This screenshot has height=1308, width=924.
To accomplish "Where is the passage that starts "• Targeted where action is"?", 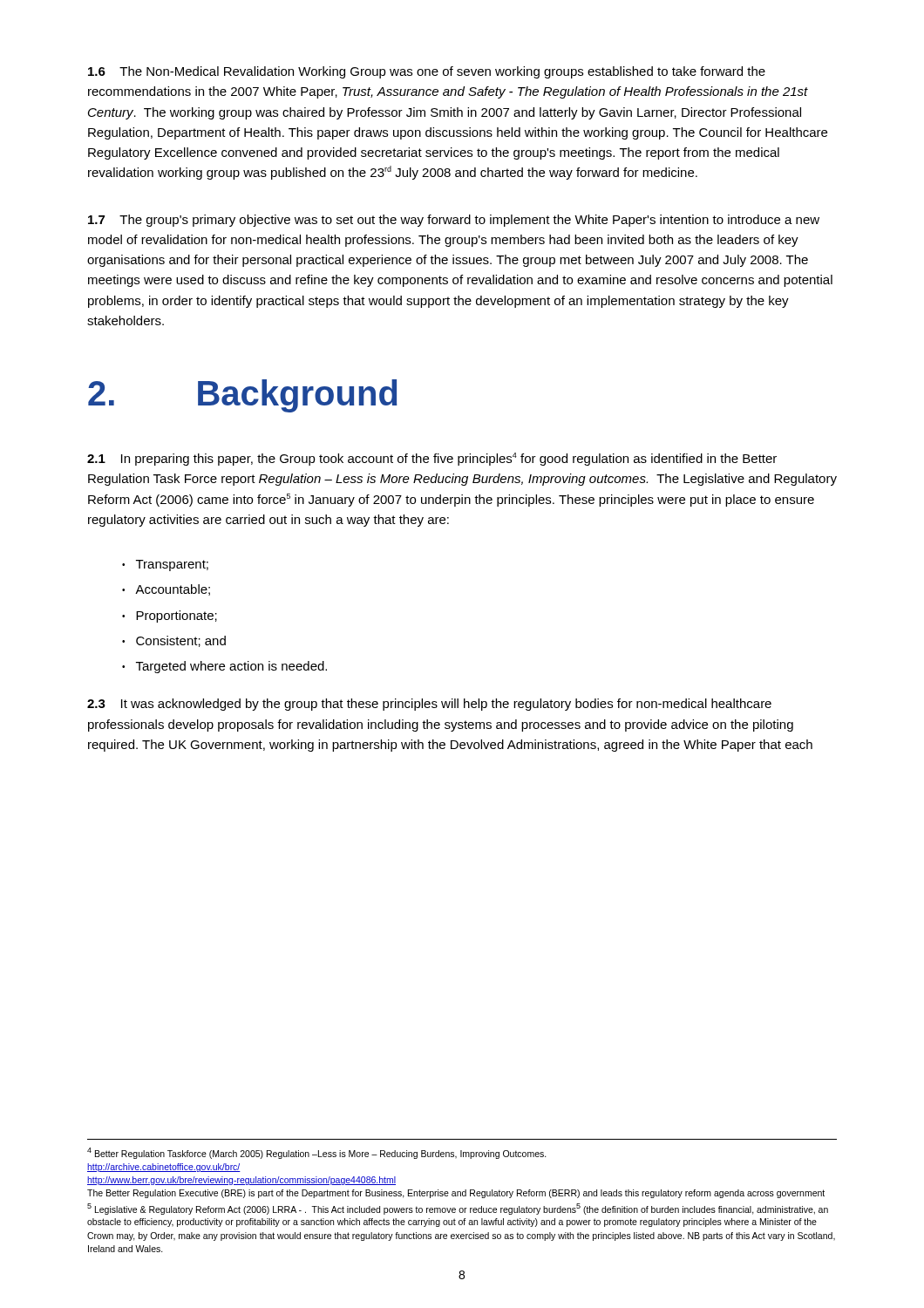I will (225, 666).
